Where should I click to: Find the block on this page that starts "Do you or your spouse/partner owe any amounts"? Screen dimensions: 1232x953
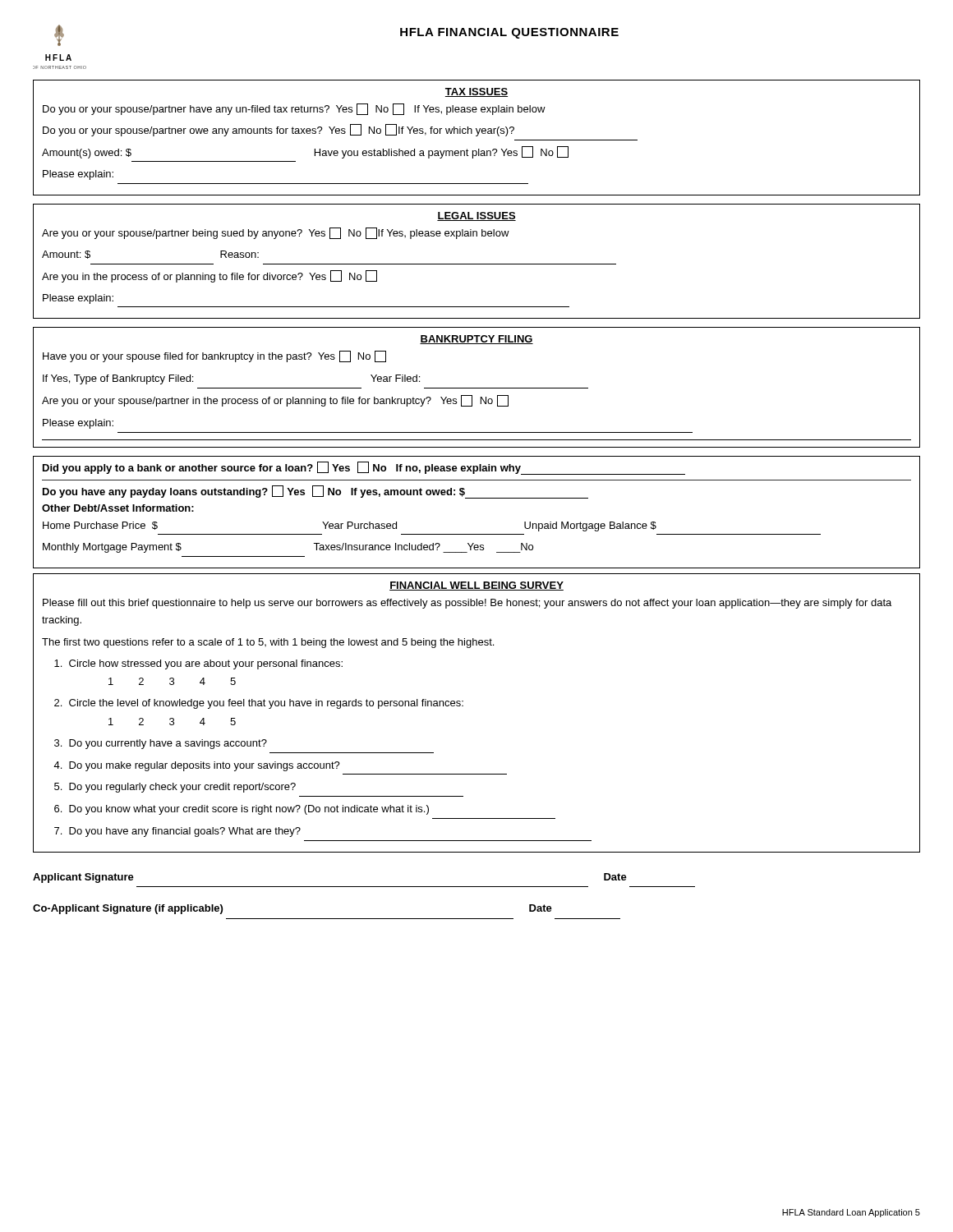pyautogui.click(x=340, y=131)
